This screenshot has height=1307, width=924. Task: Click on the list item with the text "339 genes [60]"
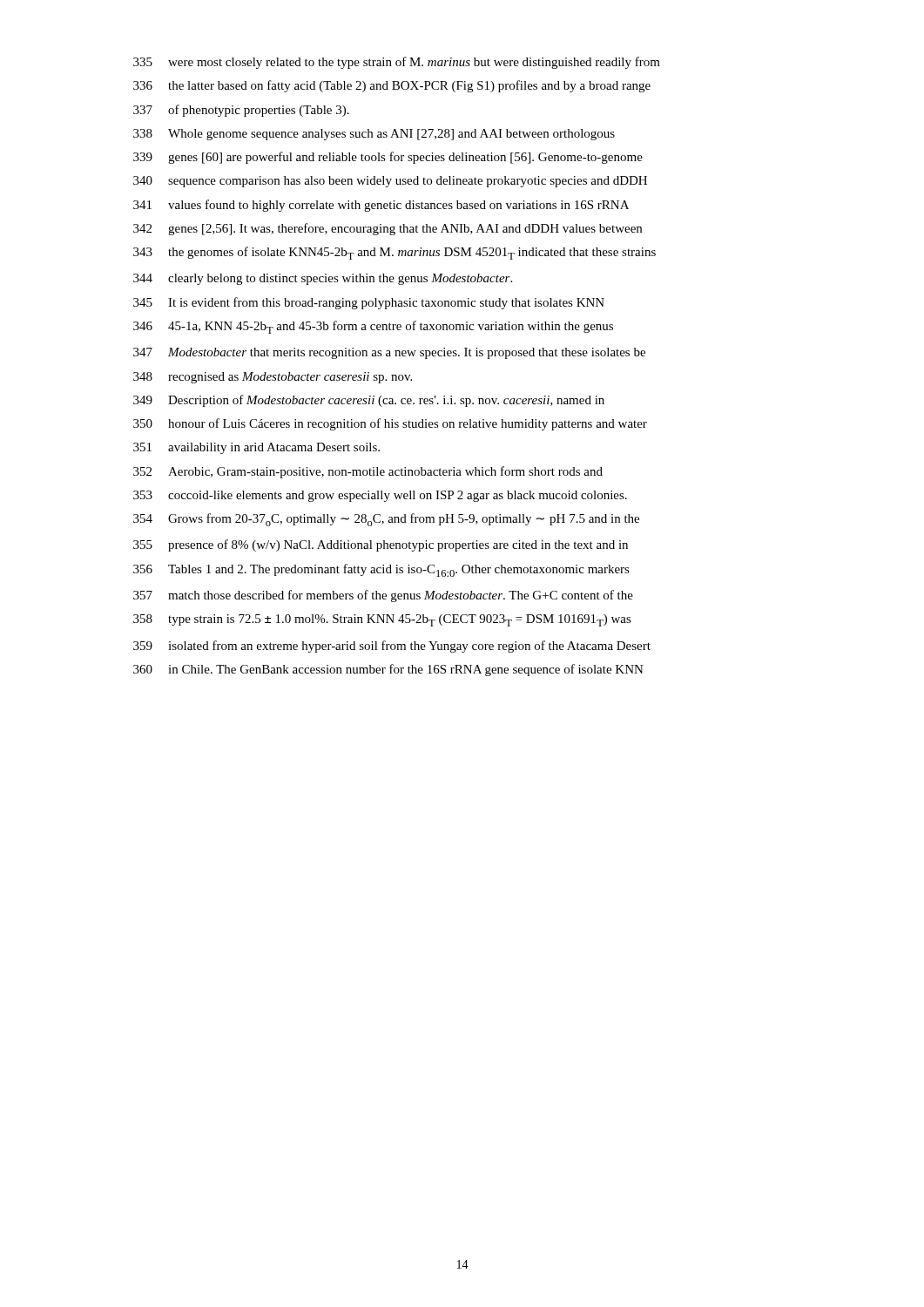[471, 157]
